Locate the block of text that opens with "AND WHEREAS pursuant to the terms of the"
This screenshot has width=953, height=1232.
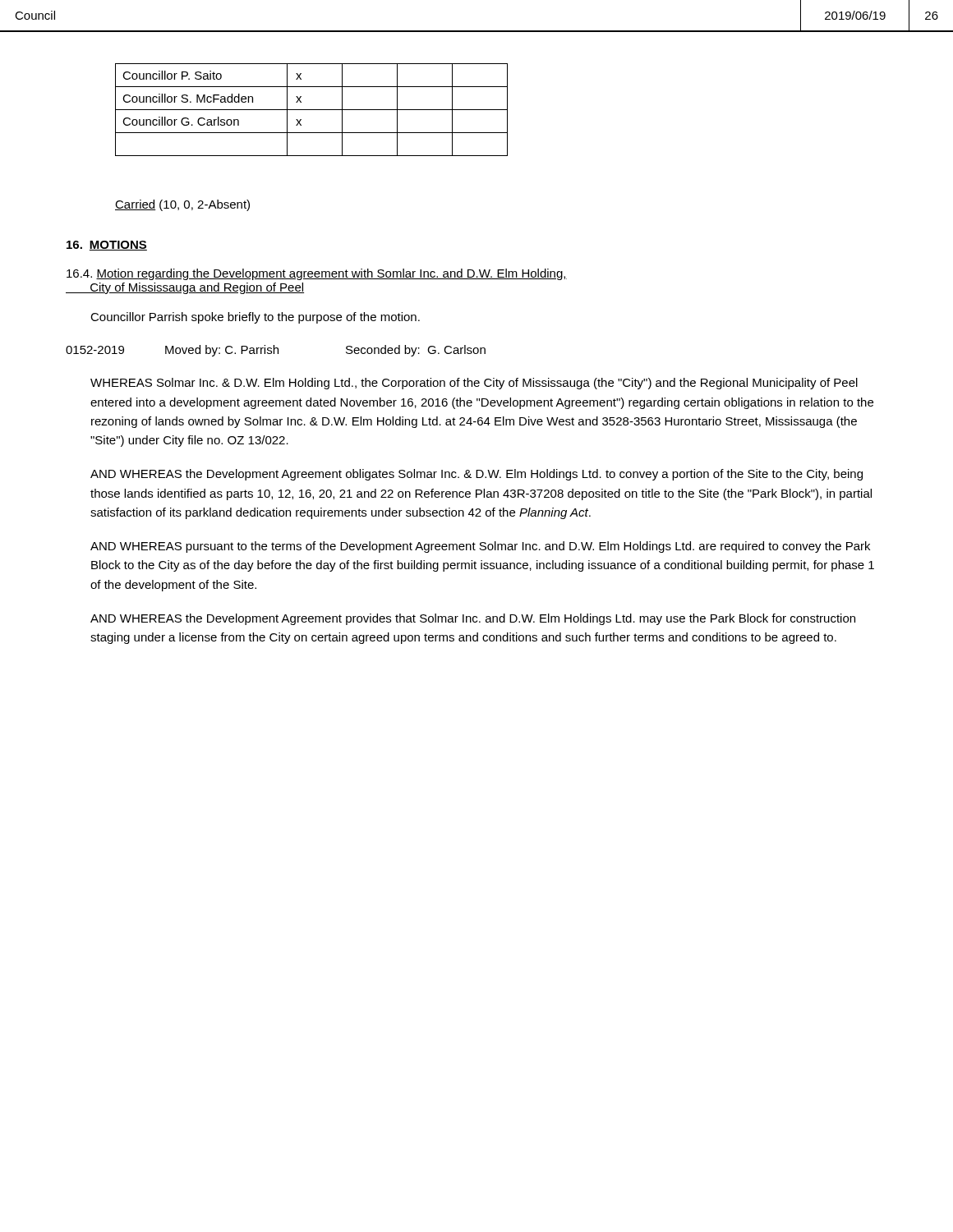[483, 565]
